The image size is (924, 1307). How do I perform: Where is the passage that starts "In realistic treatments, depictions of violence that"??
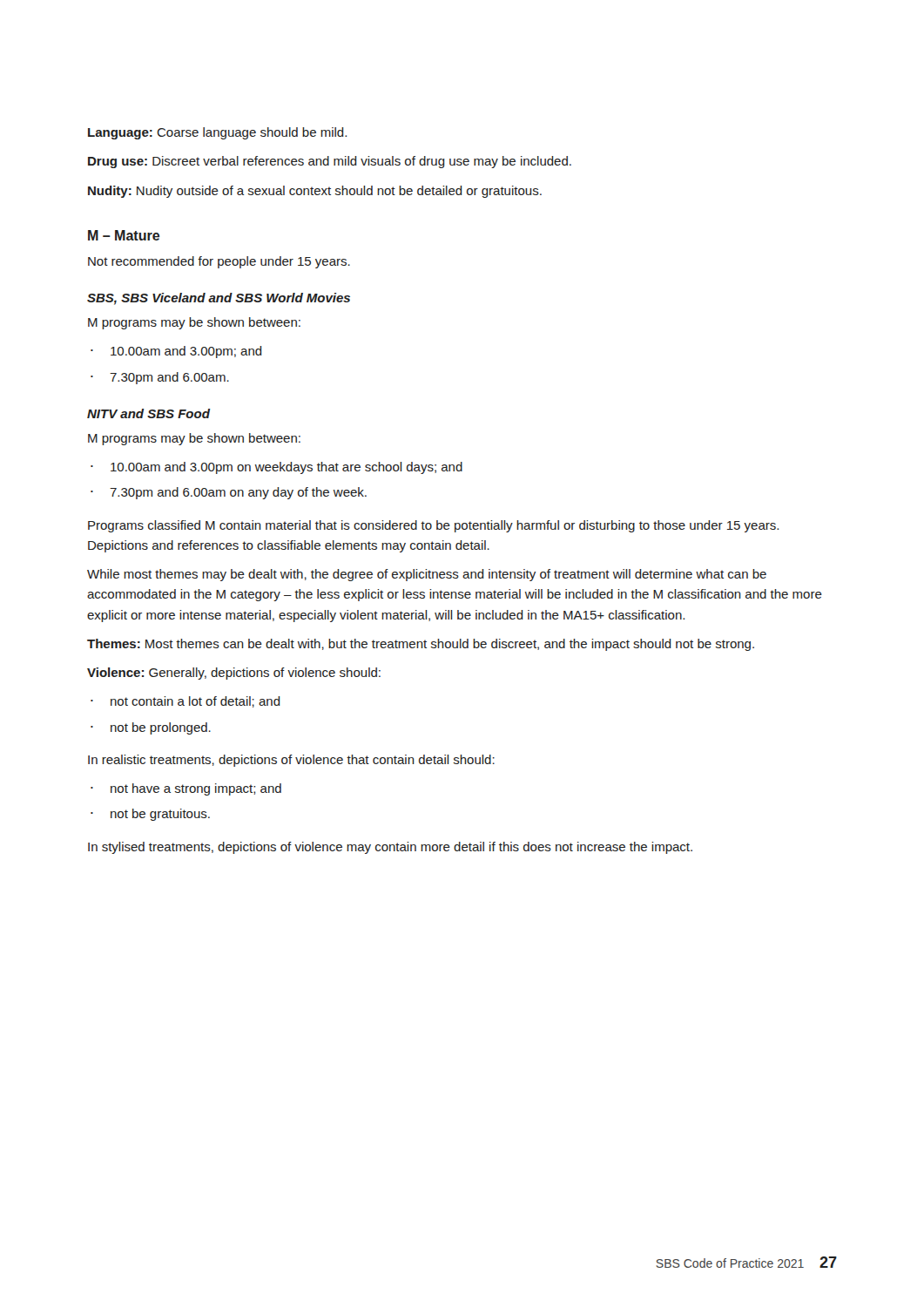291,759
